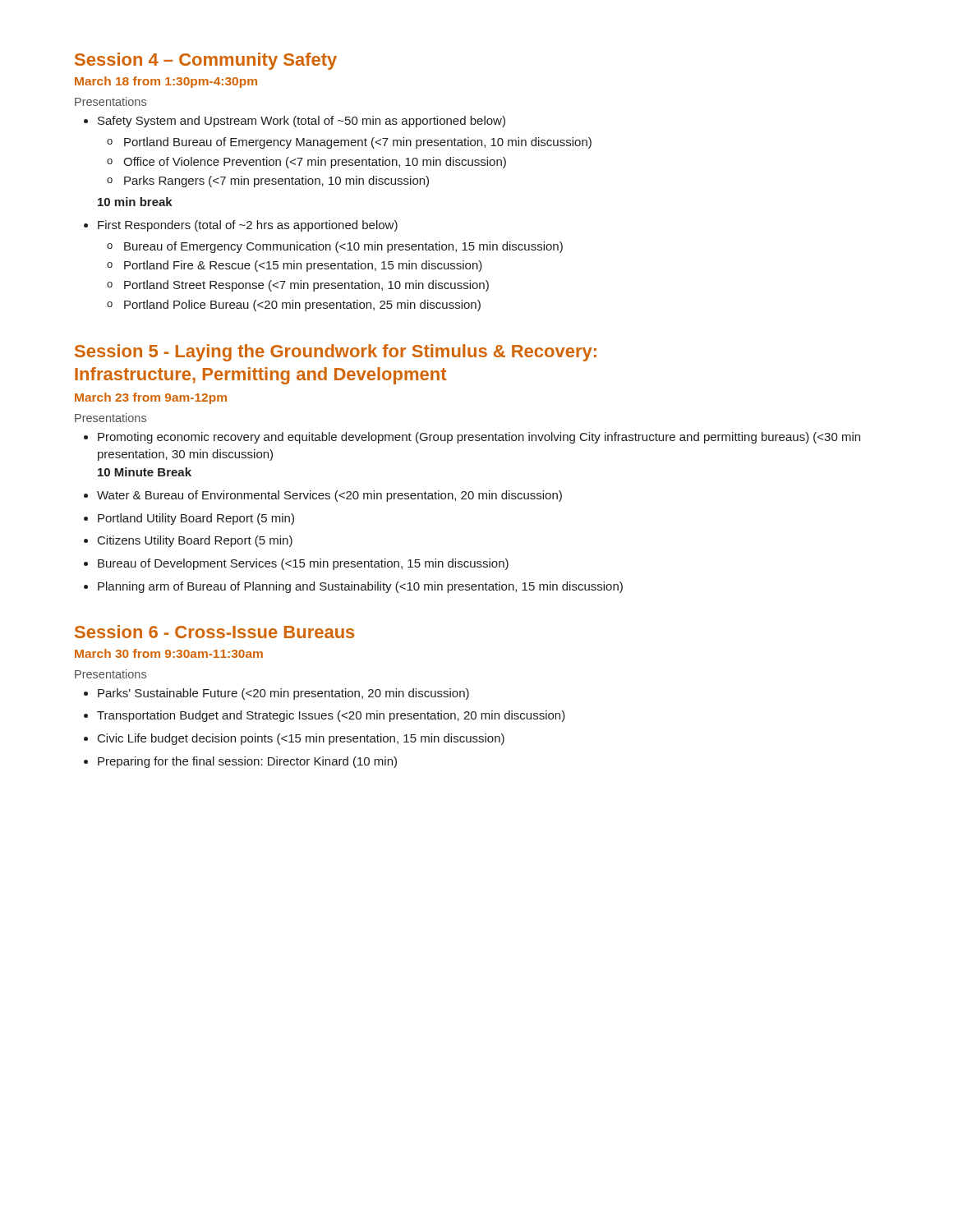953x1232 pixels.
Task: Find the section header with the text "Session 4 –"
Action: [206, 60]
